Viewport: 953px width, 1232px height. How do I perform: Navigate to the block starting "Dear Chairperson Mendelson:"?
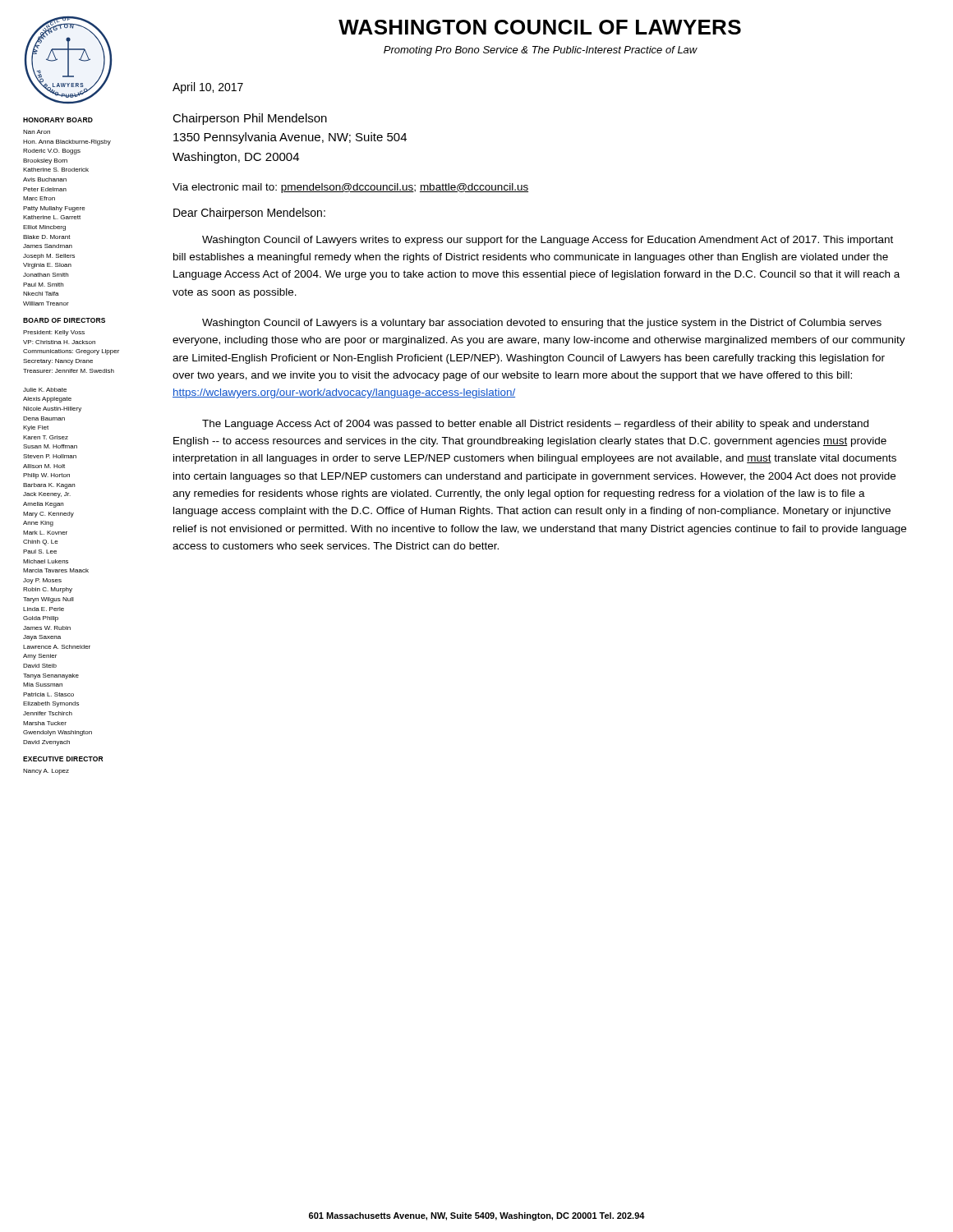point(249,213)
